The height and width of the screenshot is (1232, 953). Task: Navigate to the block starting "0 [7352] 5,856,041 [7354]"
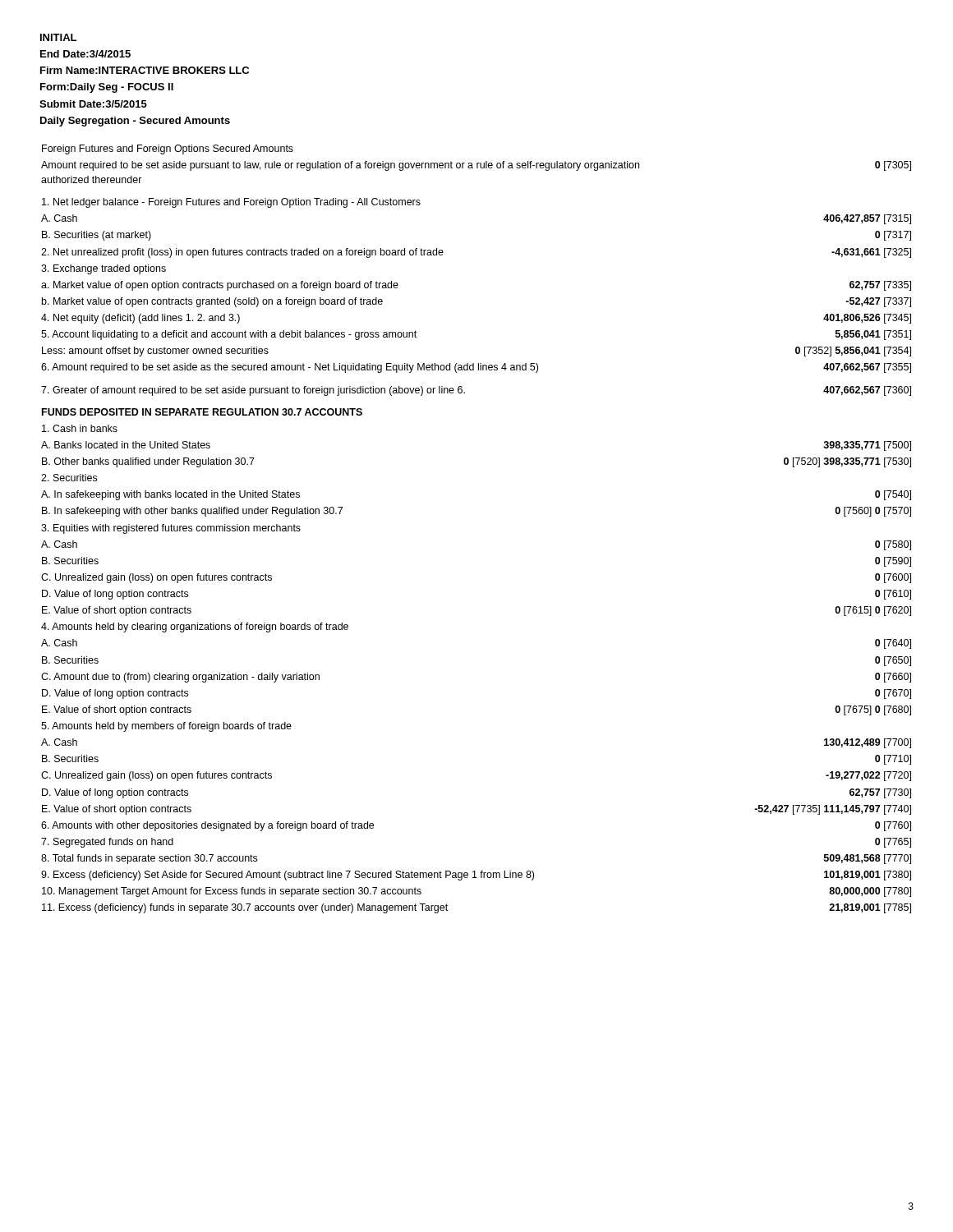click(x=853, y=351)
